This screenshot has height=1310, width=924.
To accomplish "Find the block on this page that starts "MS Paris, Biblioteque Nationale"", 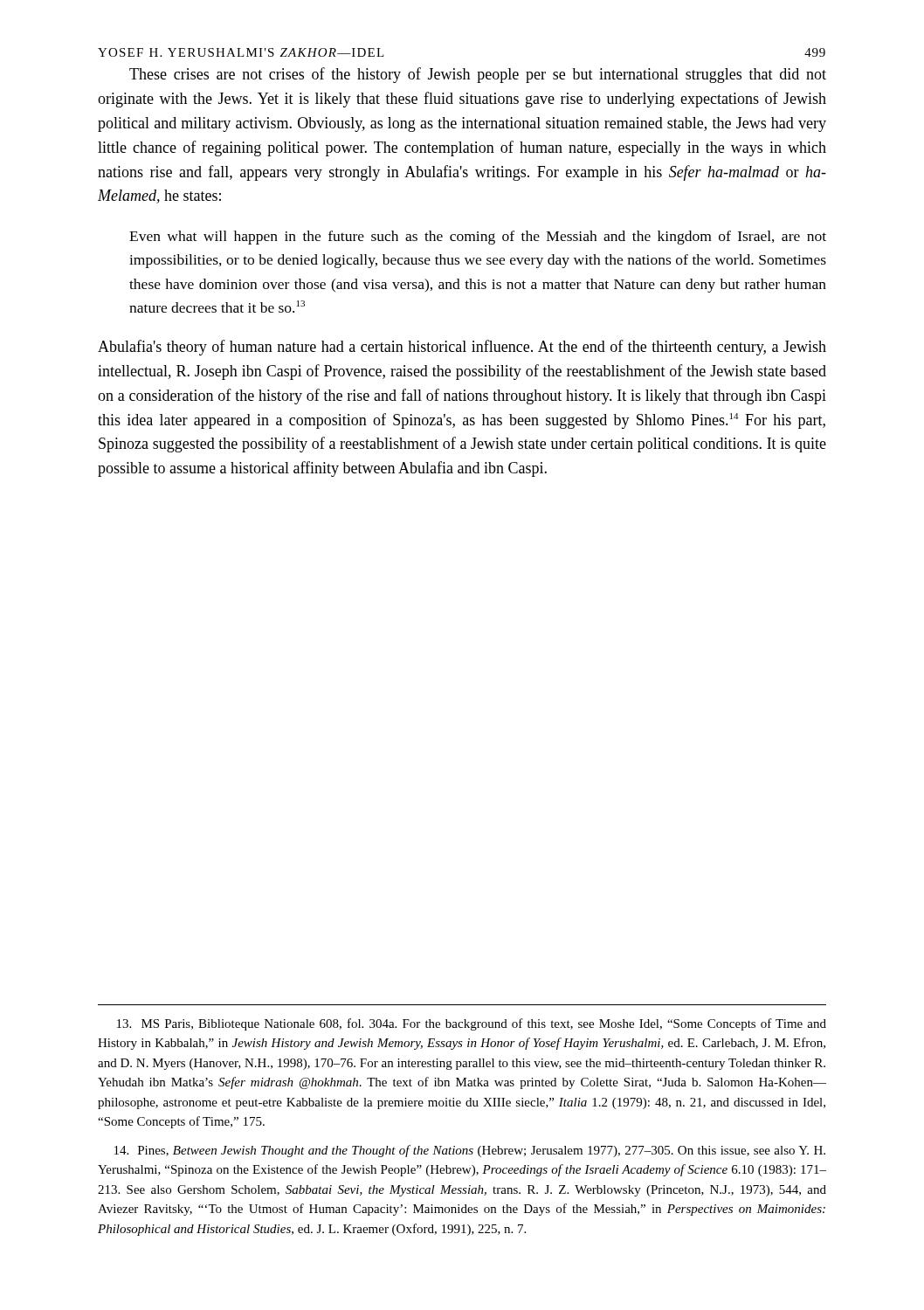I will coord(462,1072).
